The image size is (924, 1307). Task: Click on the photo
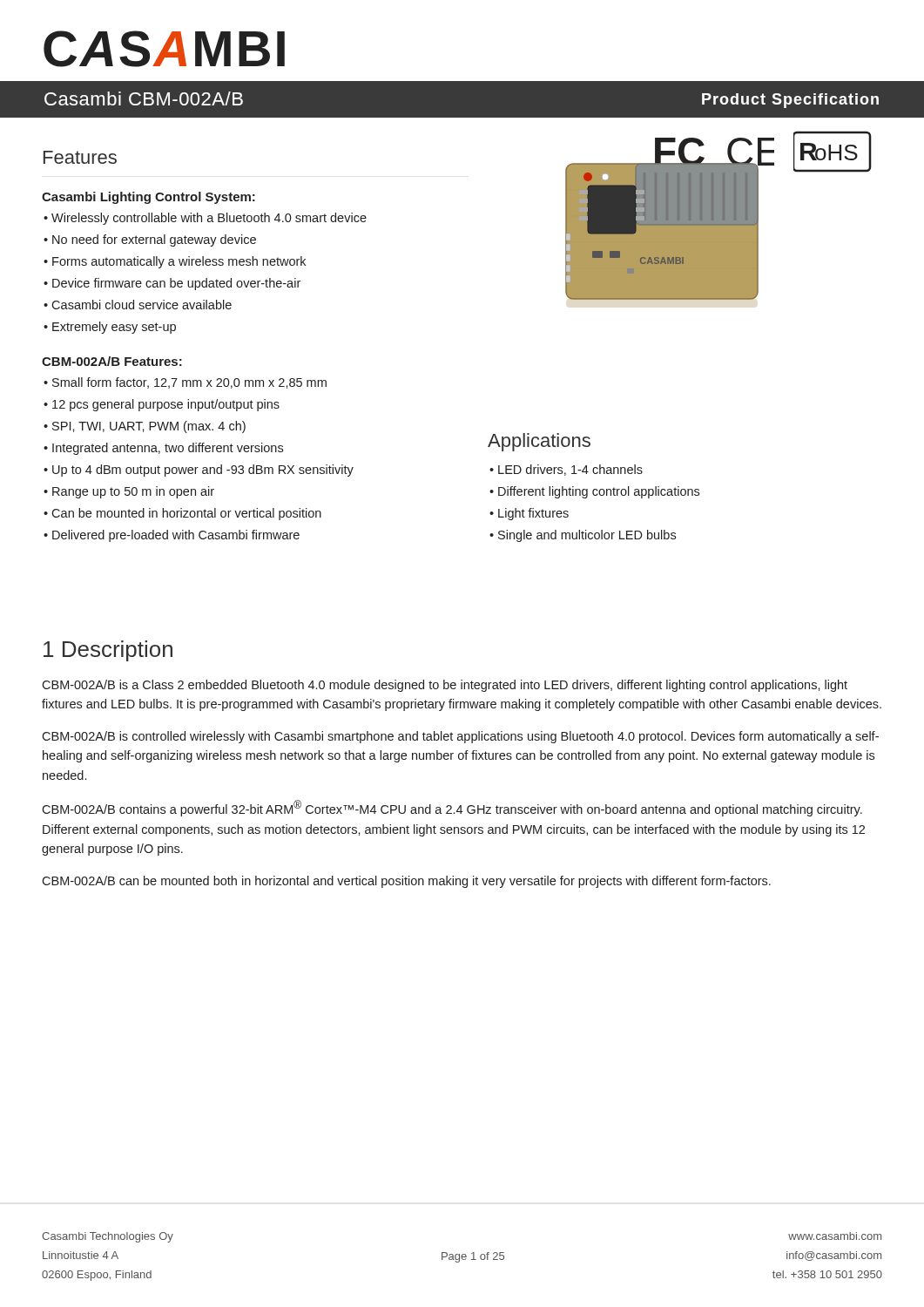pos(662,240)
